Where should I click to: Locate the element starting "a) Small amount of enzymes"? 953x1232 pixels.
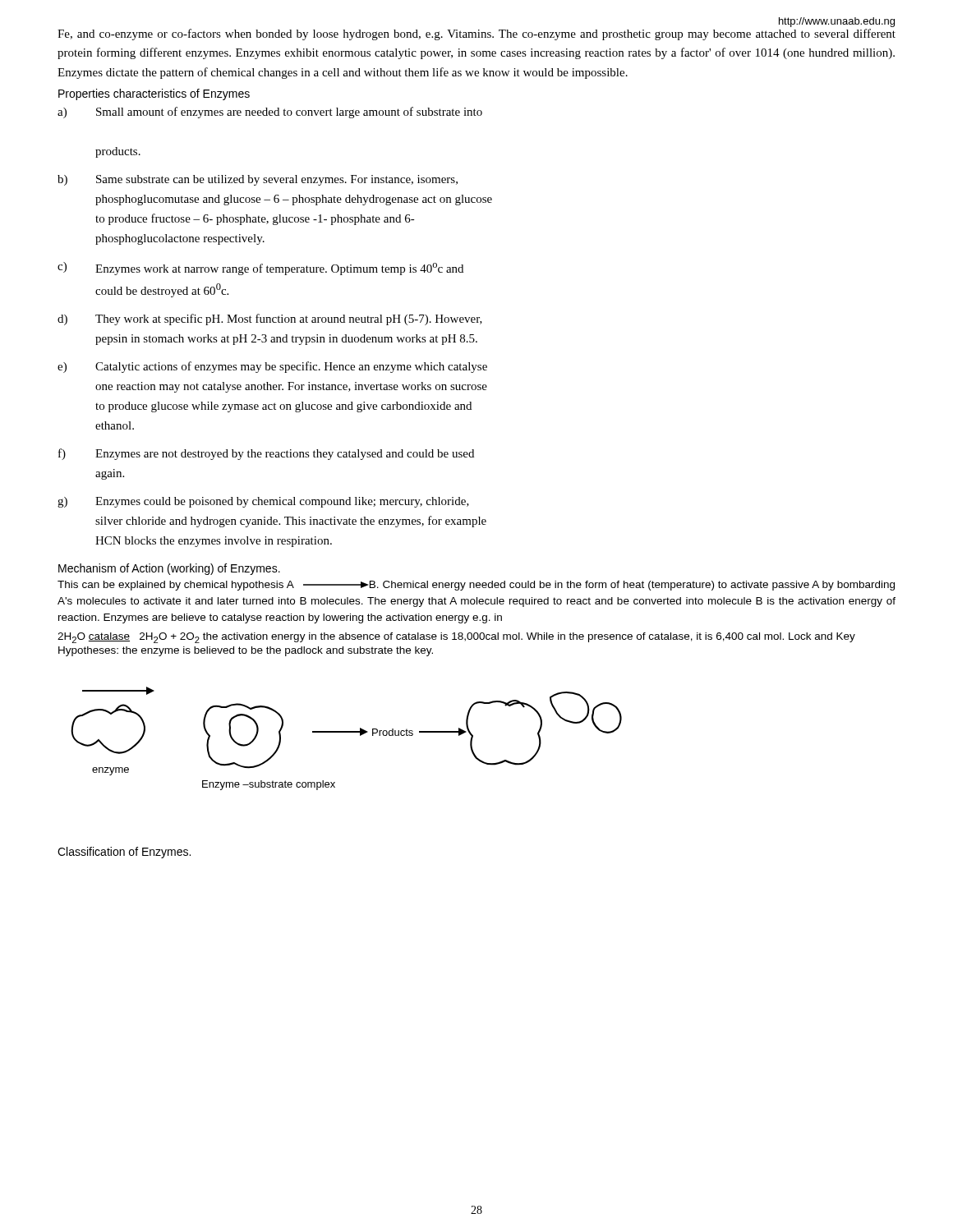coord(270,113)
